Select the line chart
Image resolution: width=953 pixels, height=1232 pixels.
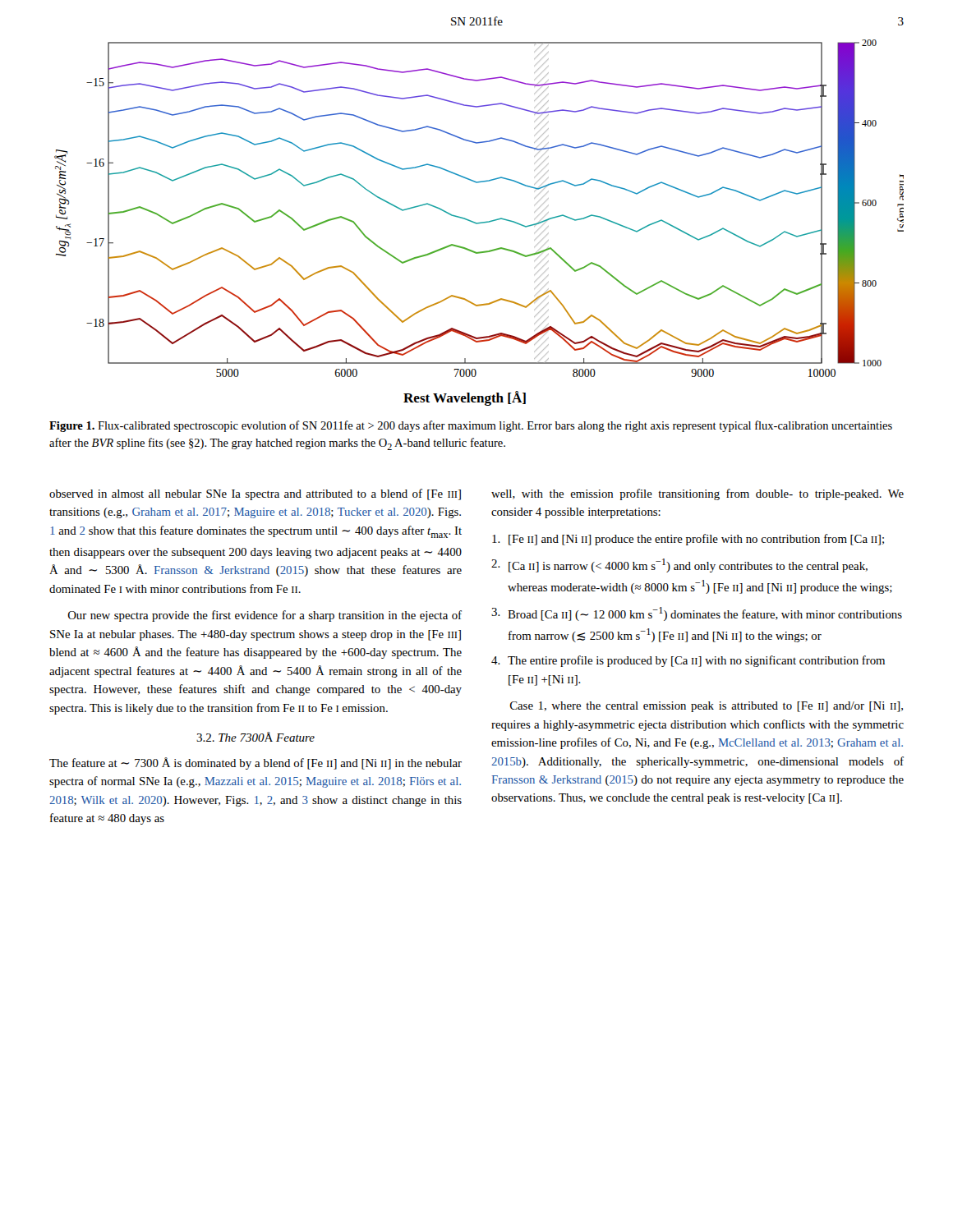(476, 223)
